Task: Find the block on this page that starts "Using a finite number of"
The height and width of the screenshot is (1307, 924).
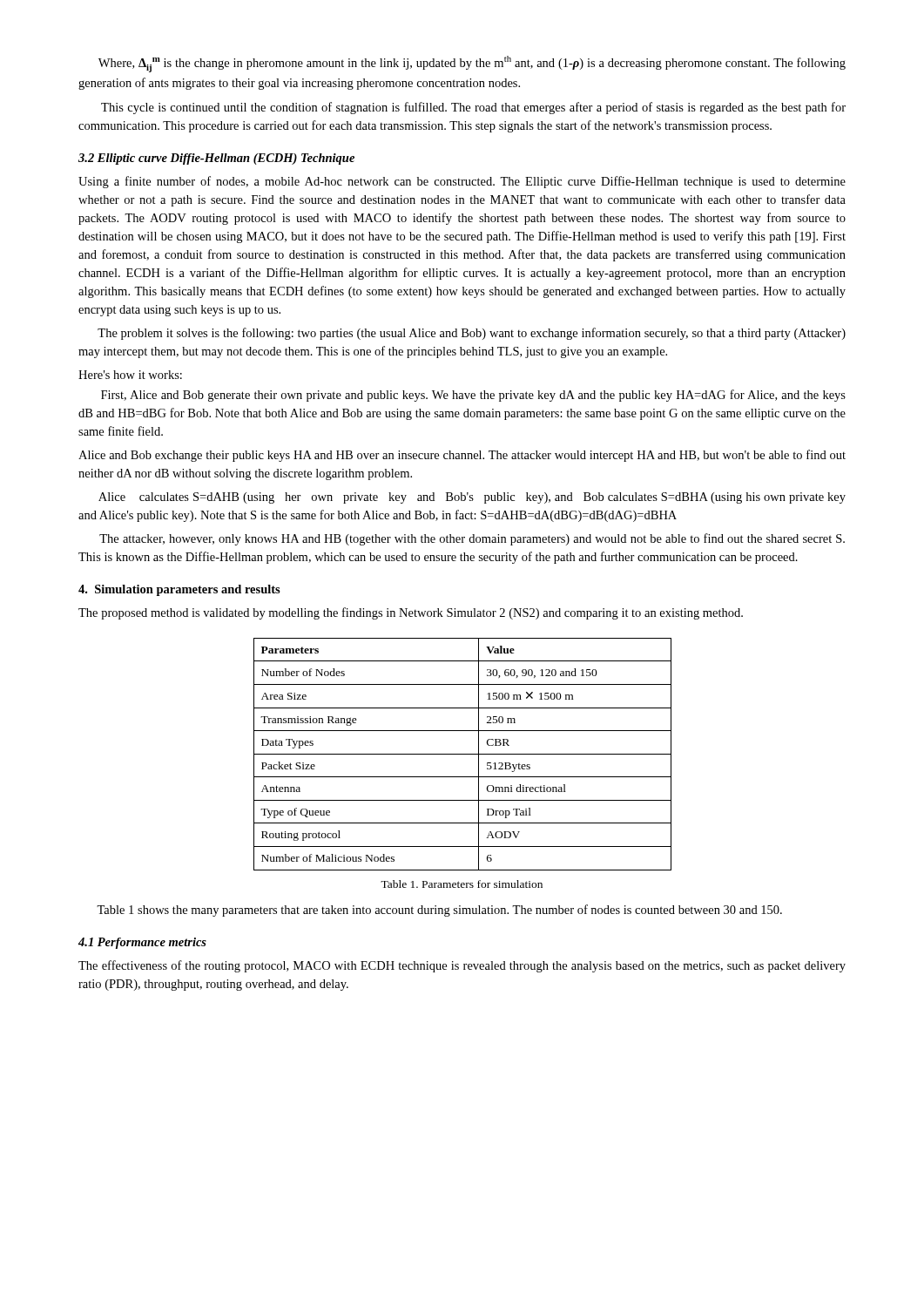Action: 462,245
